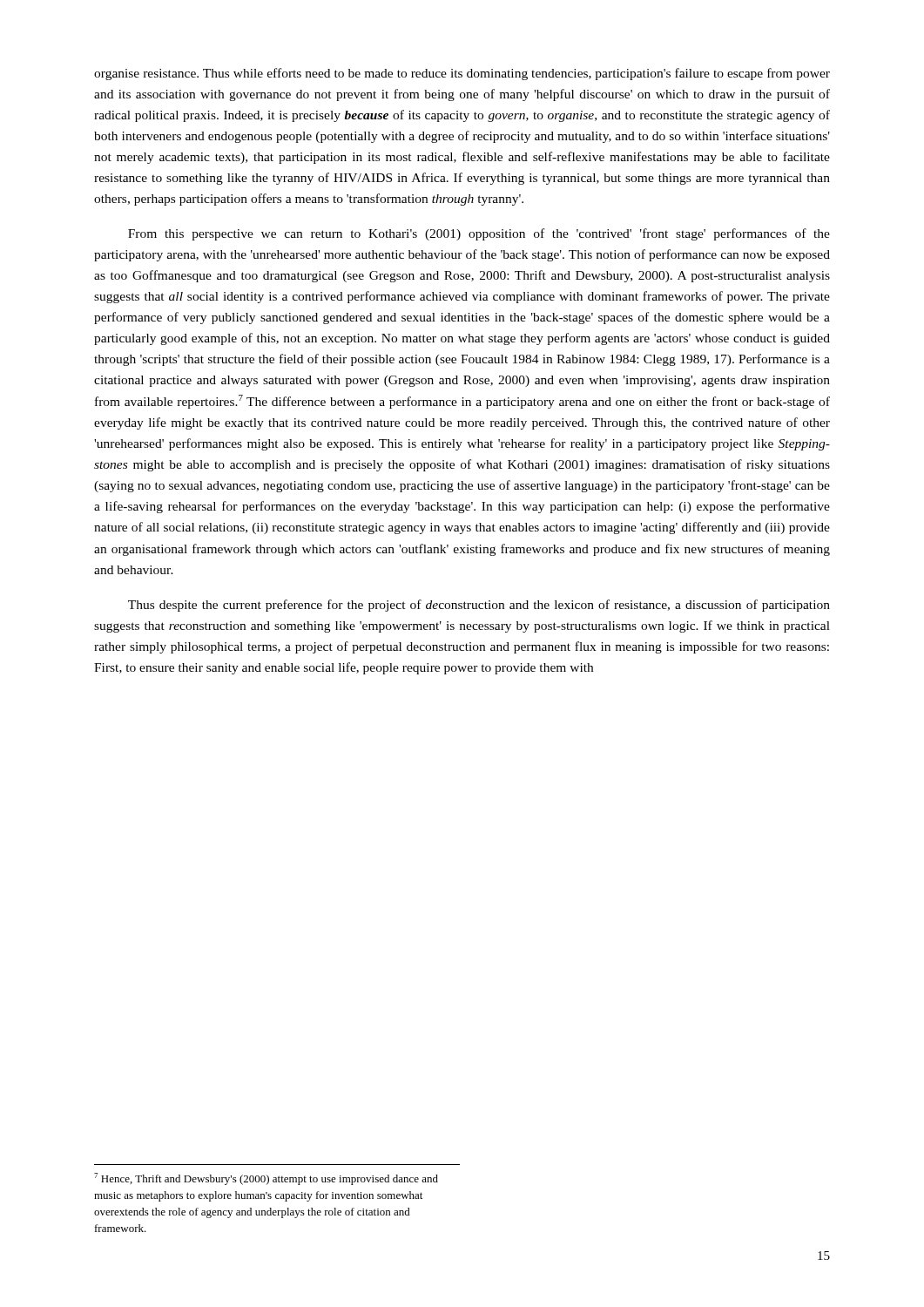Find the passage starting "organise resistance. Thus while efforts need to"

pyautogui.click(x=462, y=136)
